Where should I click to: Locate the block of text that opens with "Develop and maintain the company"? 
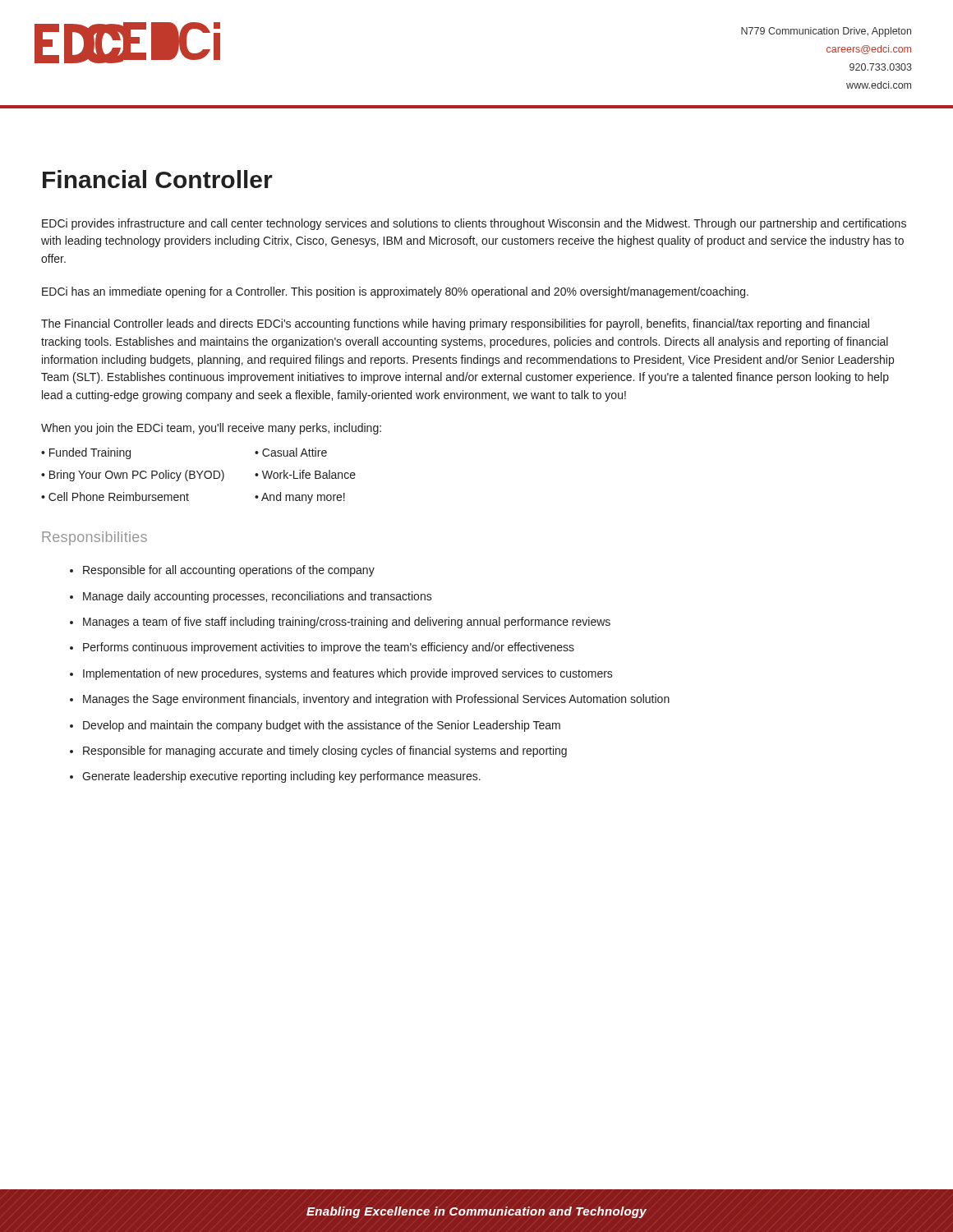[321, 725]
